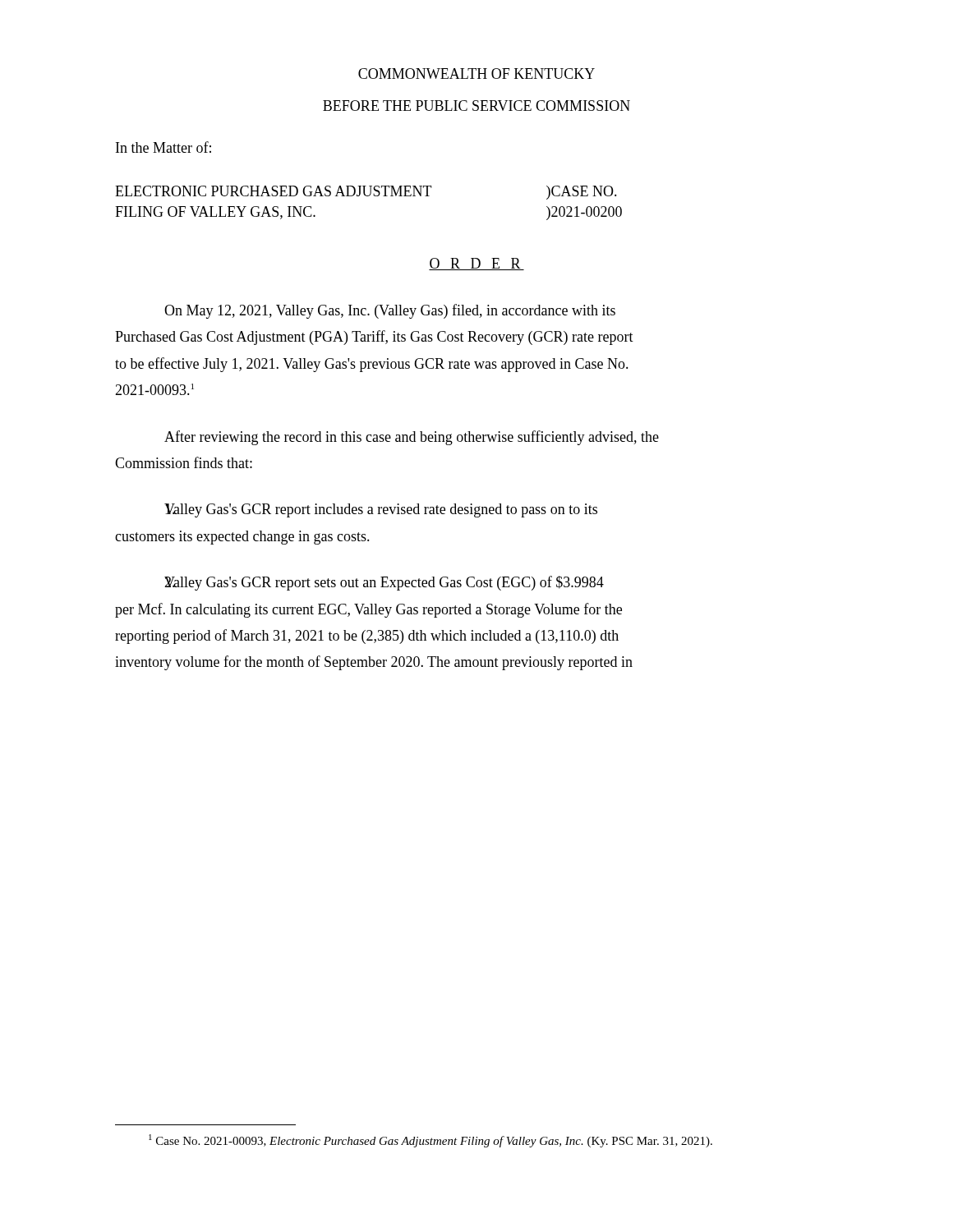Click on the table containing "ELECTRONIC PURCHASED GAS ADJUSTMENT"
The height and width of the screenshot is (1232, 953).
[476, 202]
